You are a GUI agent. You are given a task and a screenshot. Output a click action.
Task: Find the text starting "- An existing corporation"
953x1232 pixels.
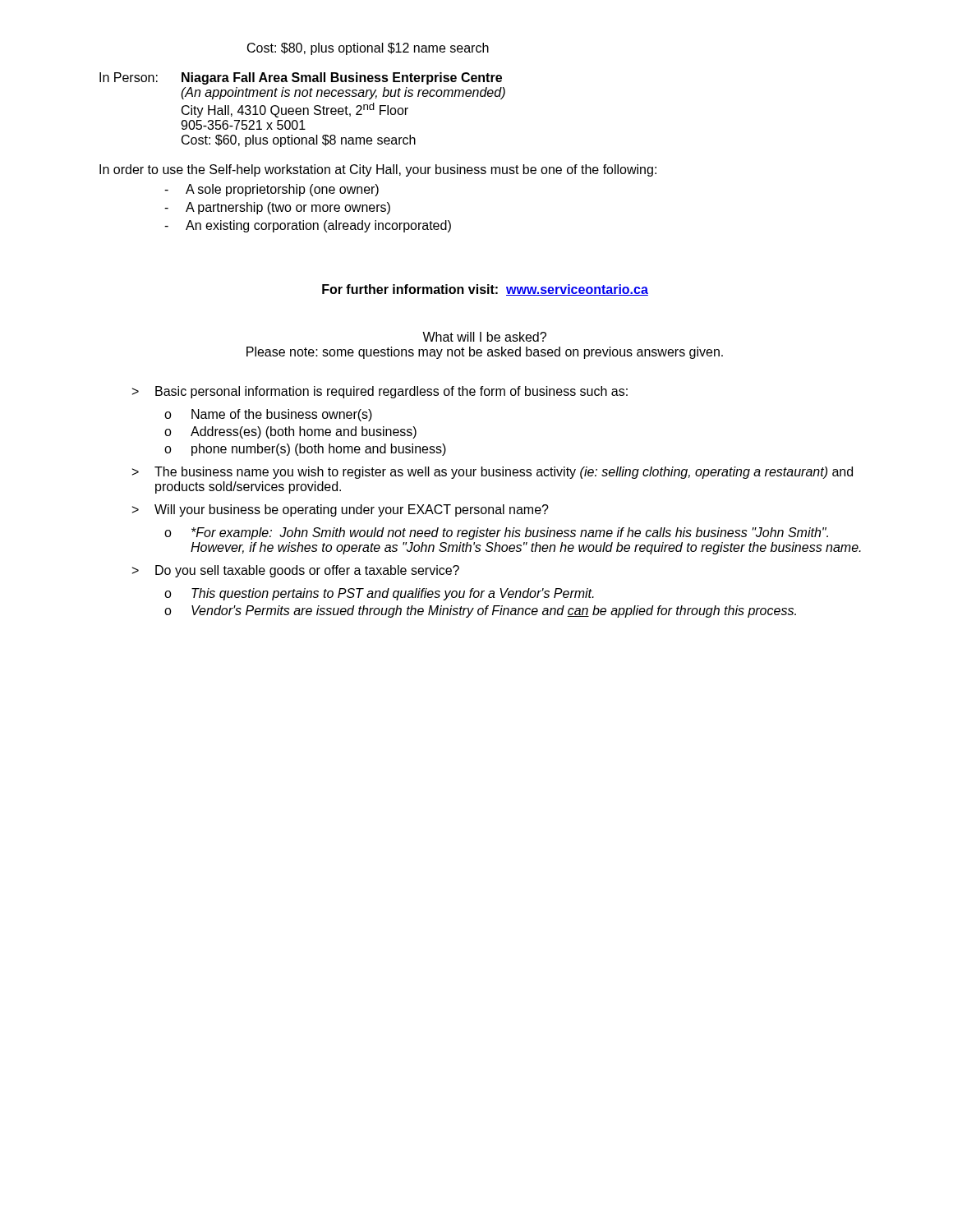(x=308, y=226)
